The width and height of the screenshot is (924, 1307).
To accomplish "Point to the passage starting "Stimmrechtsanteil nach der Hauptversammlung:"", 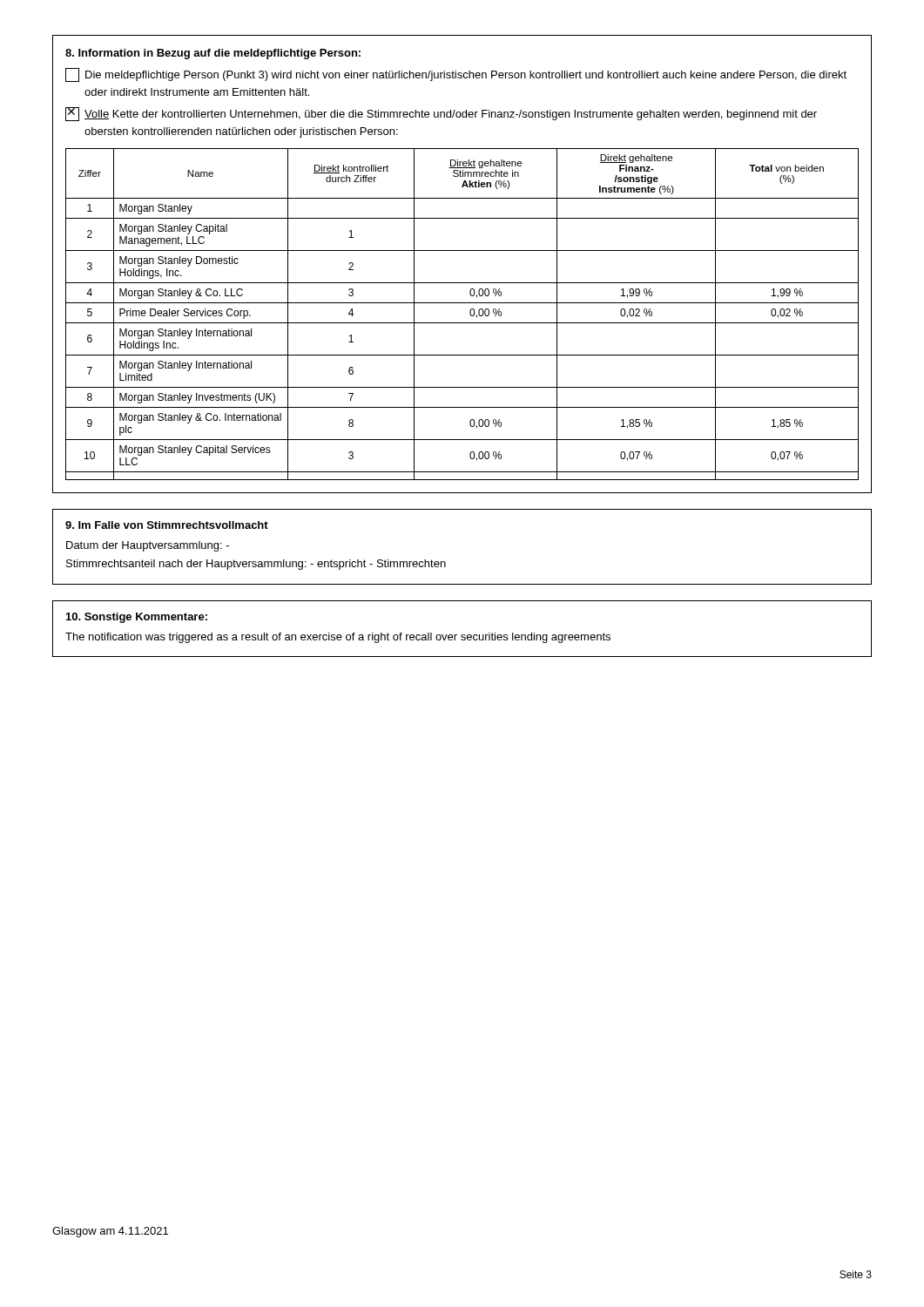I will coord(256,563).
